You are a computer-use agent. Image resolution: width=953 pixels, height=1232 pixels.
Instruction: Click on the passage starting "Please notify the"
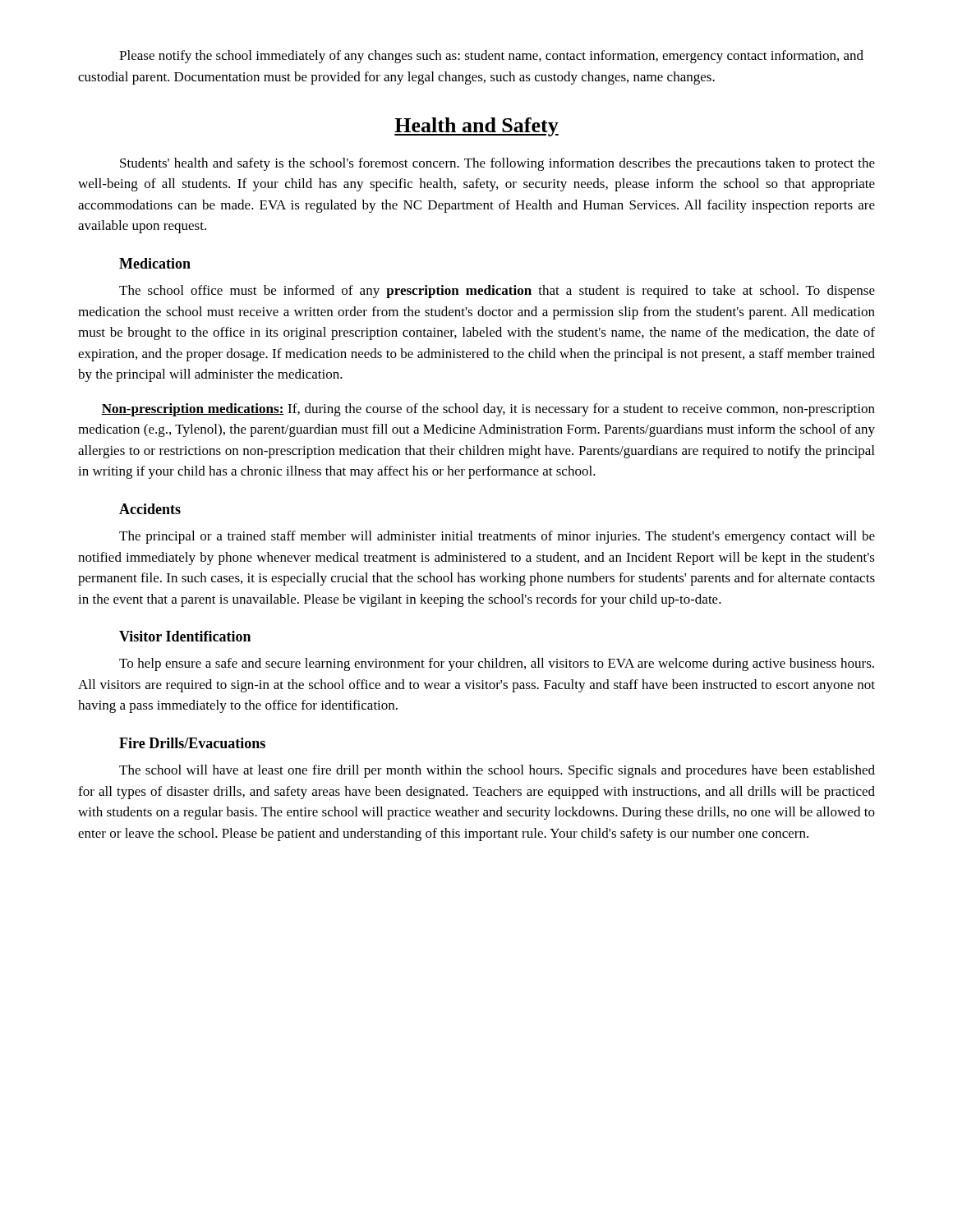point(471,66)
